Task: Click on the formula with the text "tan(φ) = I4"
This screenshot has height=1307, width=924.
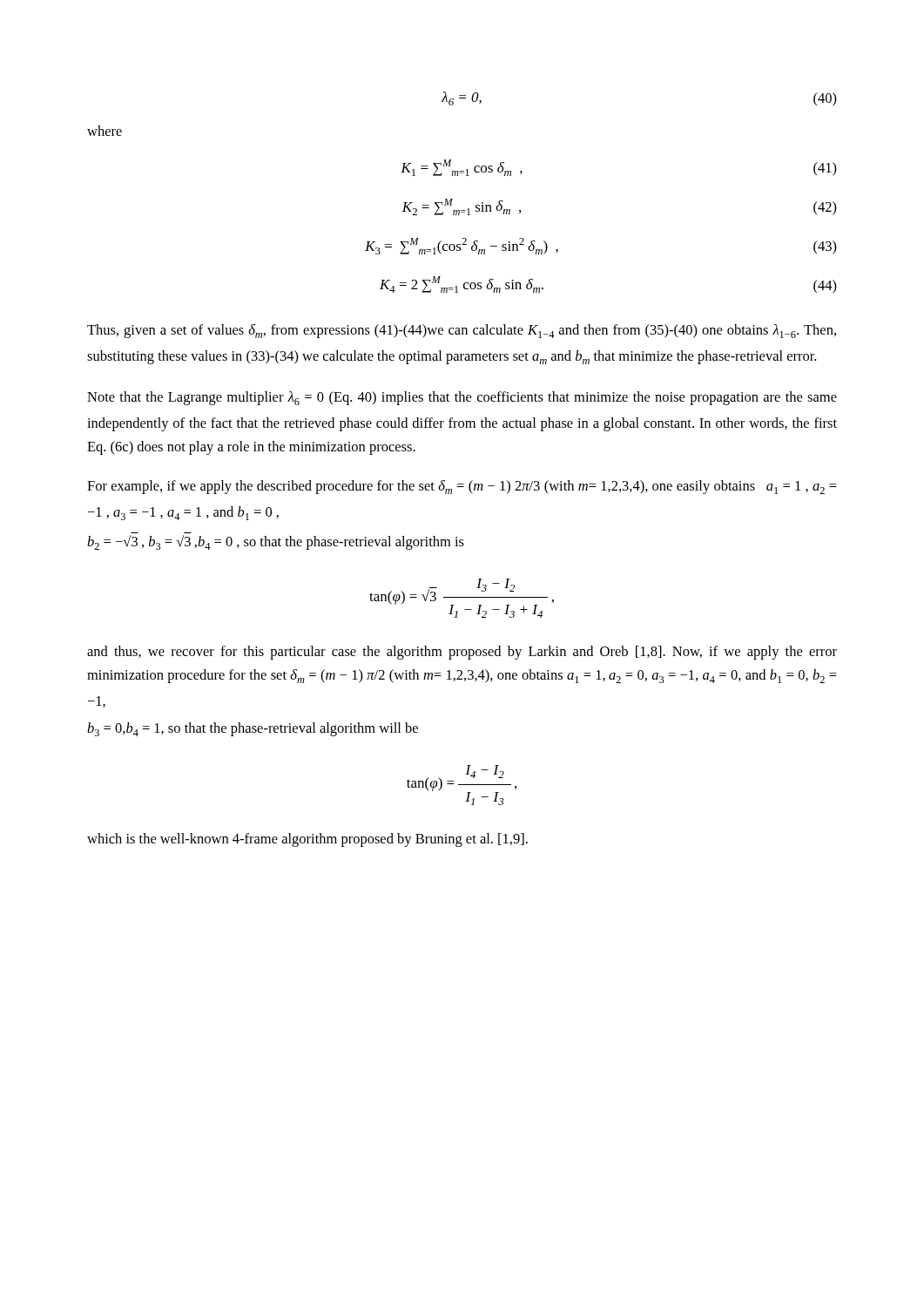Action: (x=462, y=784)
